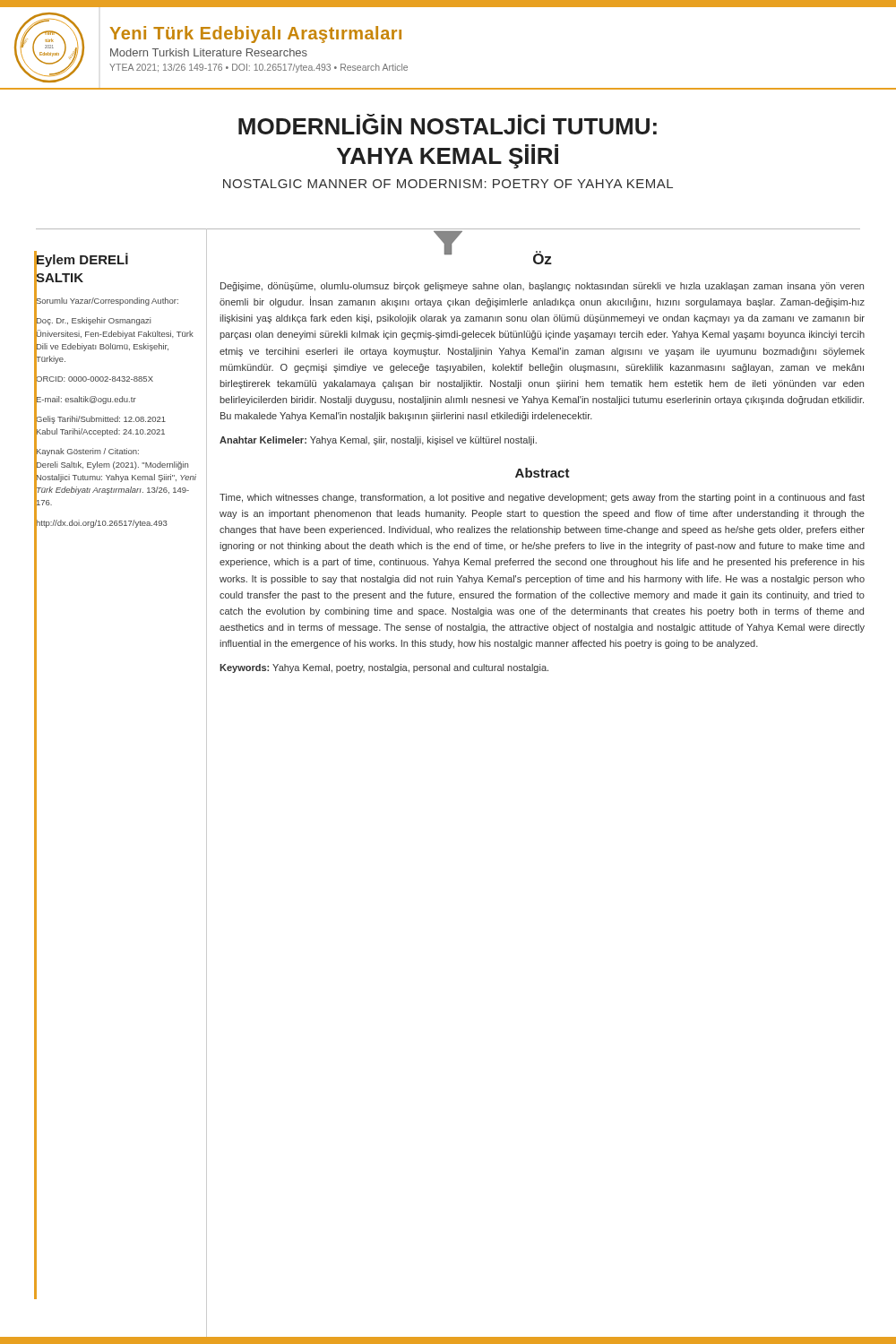
Task: Where does it say "E-mail: esaltik@ogu.edu.tr"?
Action: [86, 399]
